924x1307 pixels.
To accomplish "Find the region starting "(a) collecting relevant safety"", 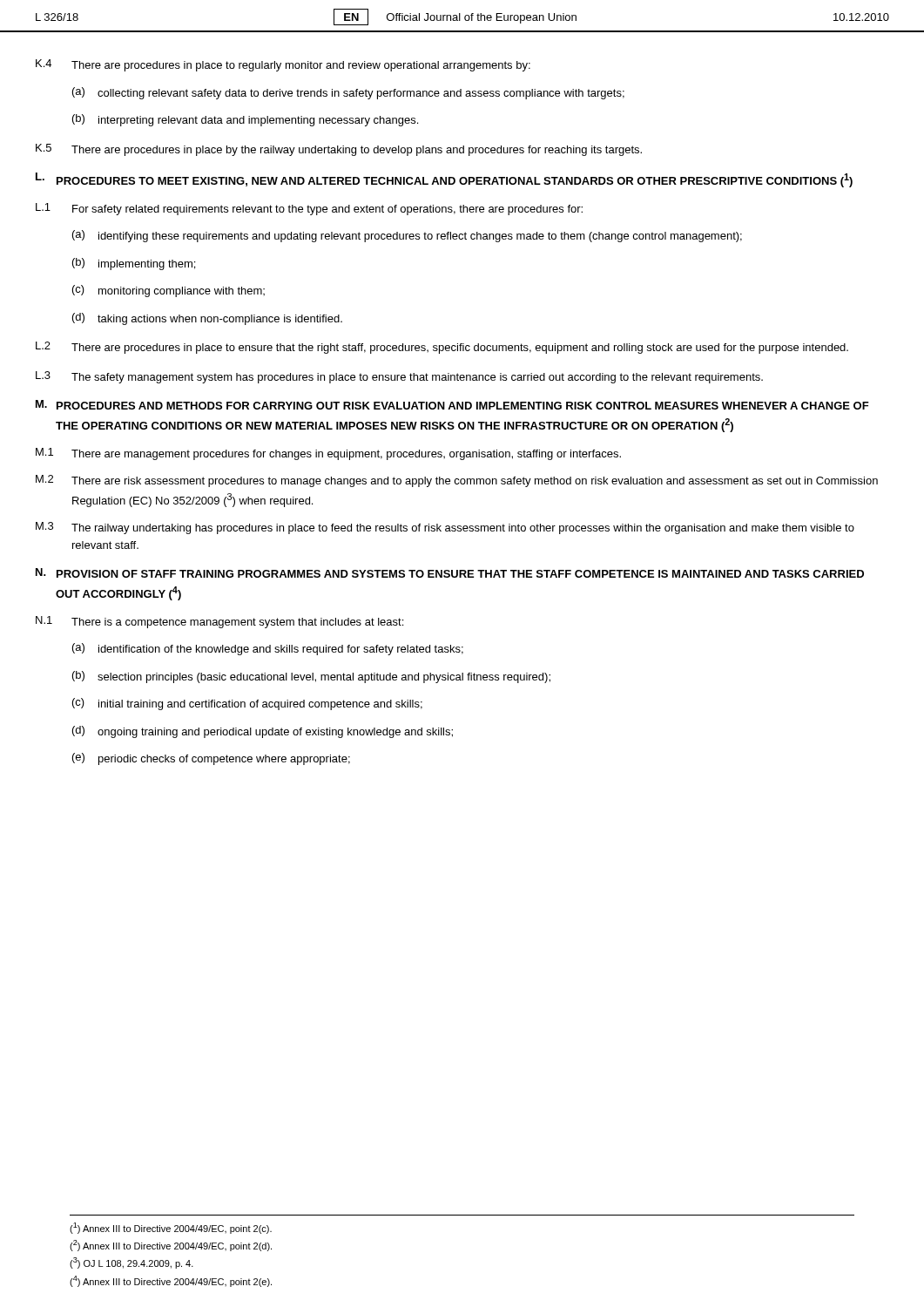I will (480, 93).
